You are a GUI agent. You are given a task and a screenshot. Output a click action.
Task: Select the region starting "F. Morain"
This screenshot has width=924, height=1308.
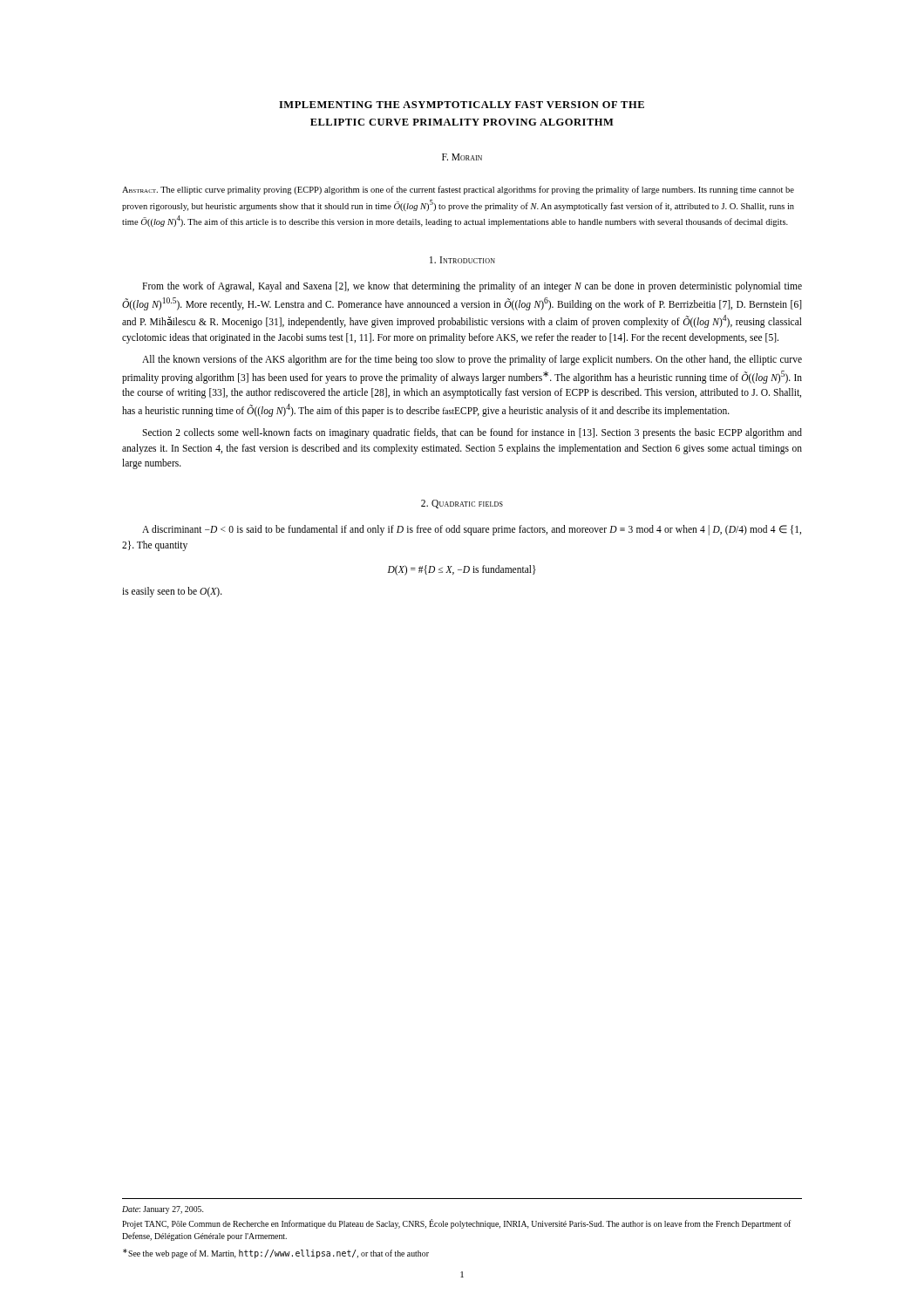(462, 157)
